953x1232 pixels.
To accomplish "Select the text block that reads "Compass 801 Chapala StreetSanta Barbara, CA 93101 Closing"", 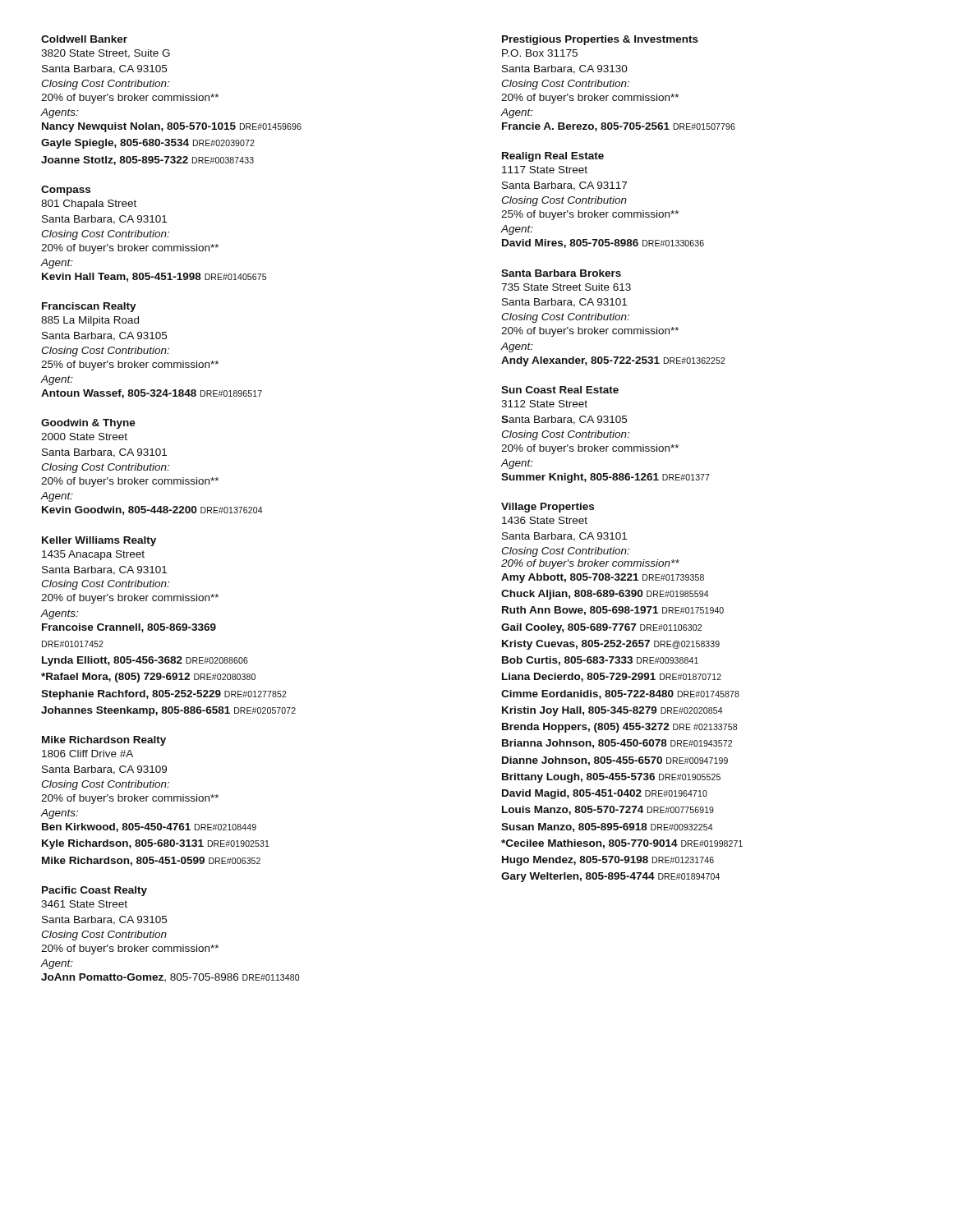I will tap(66, 191).
